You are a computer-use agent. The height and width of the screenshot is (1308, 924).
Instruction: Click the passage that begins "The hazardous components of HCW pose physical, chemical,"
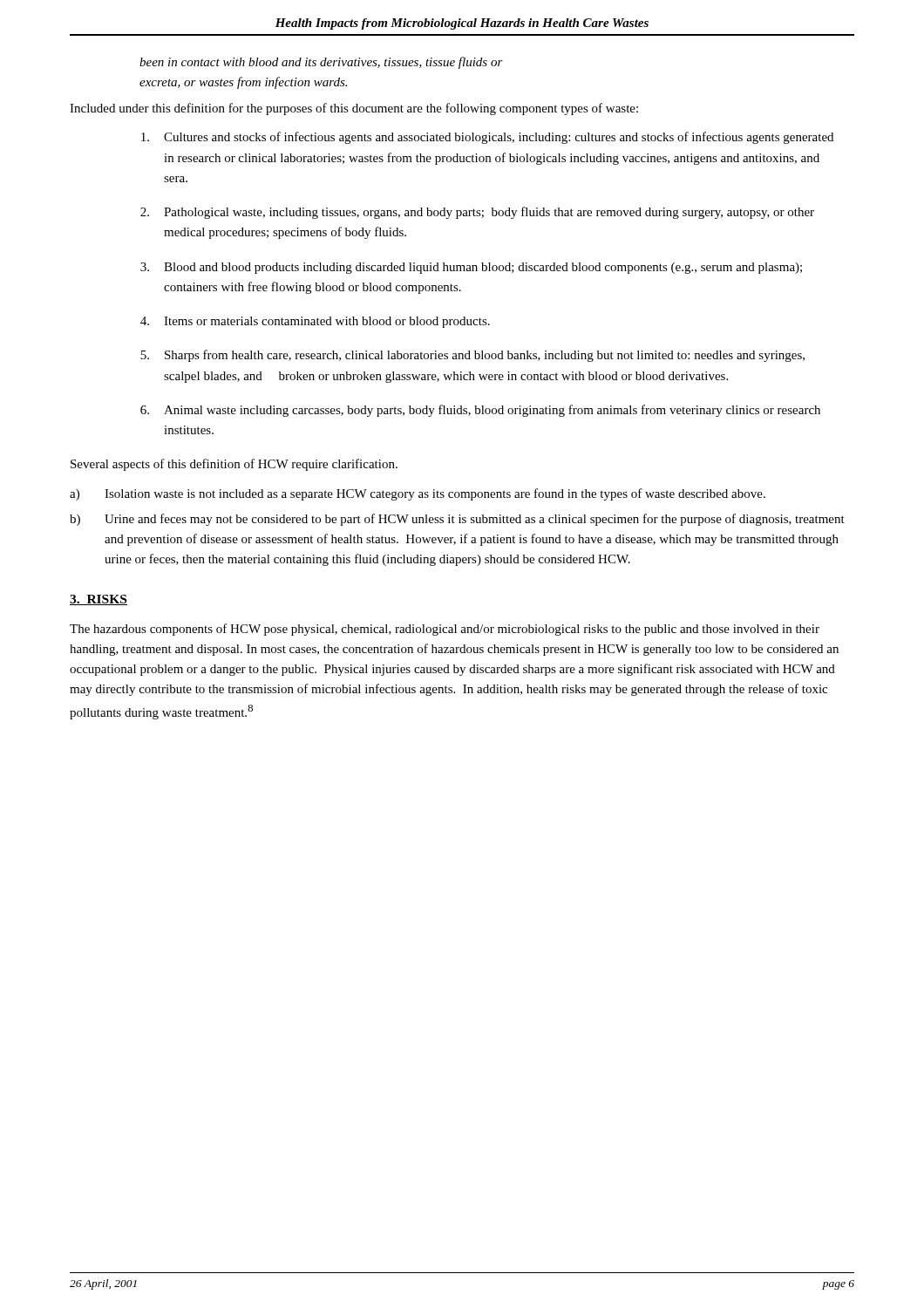(454, 670)
